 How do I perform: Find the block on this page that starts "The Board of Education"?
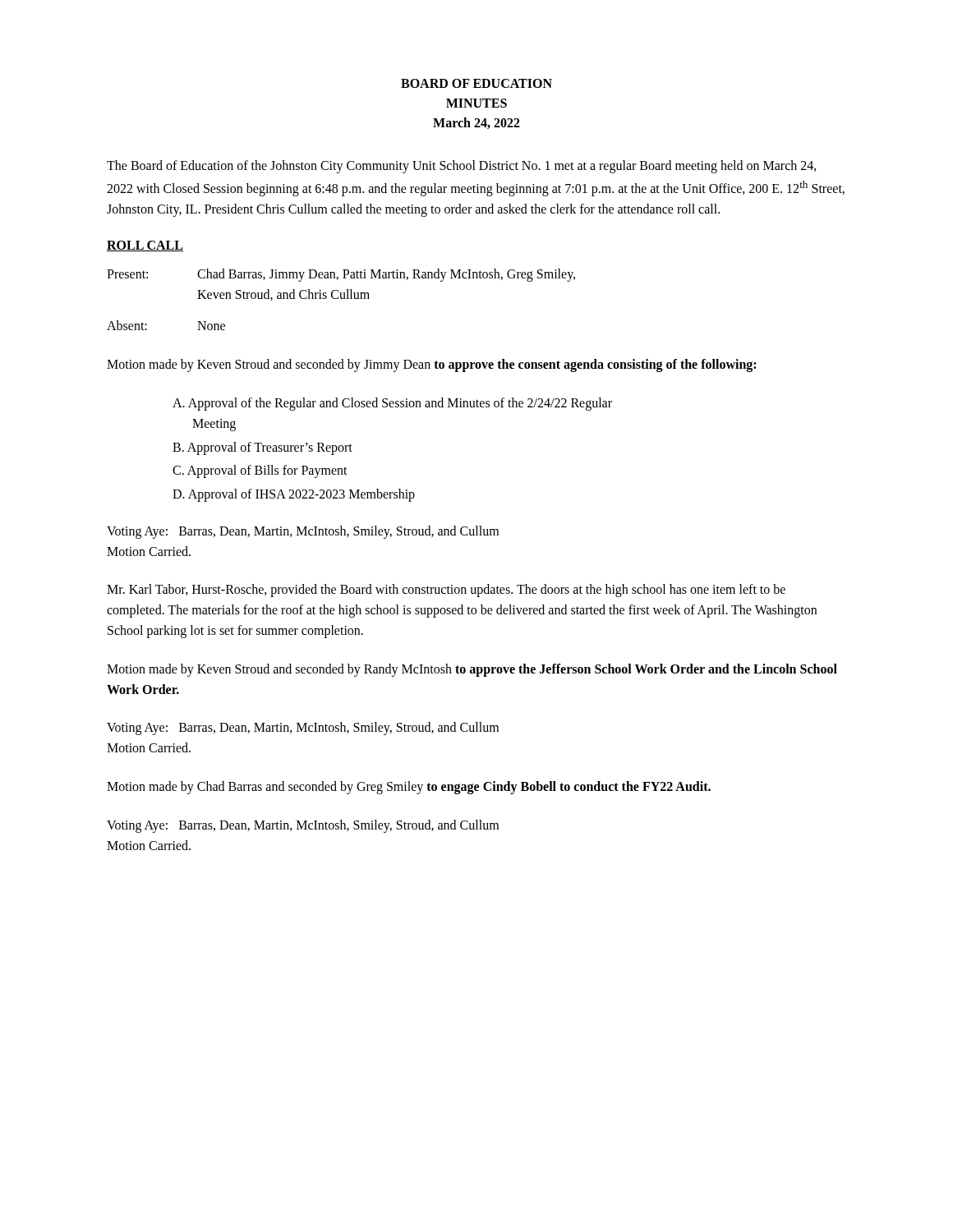tap(476, 187)
